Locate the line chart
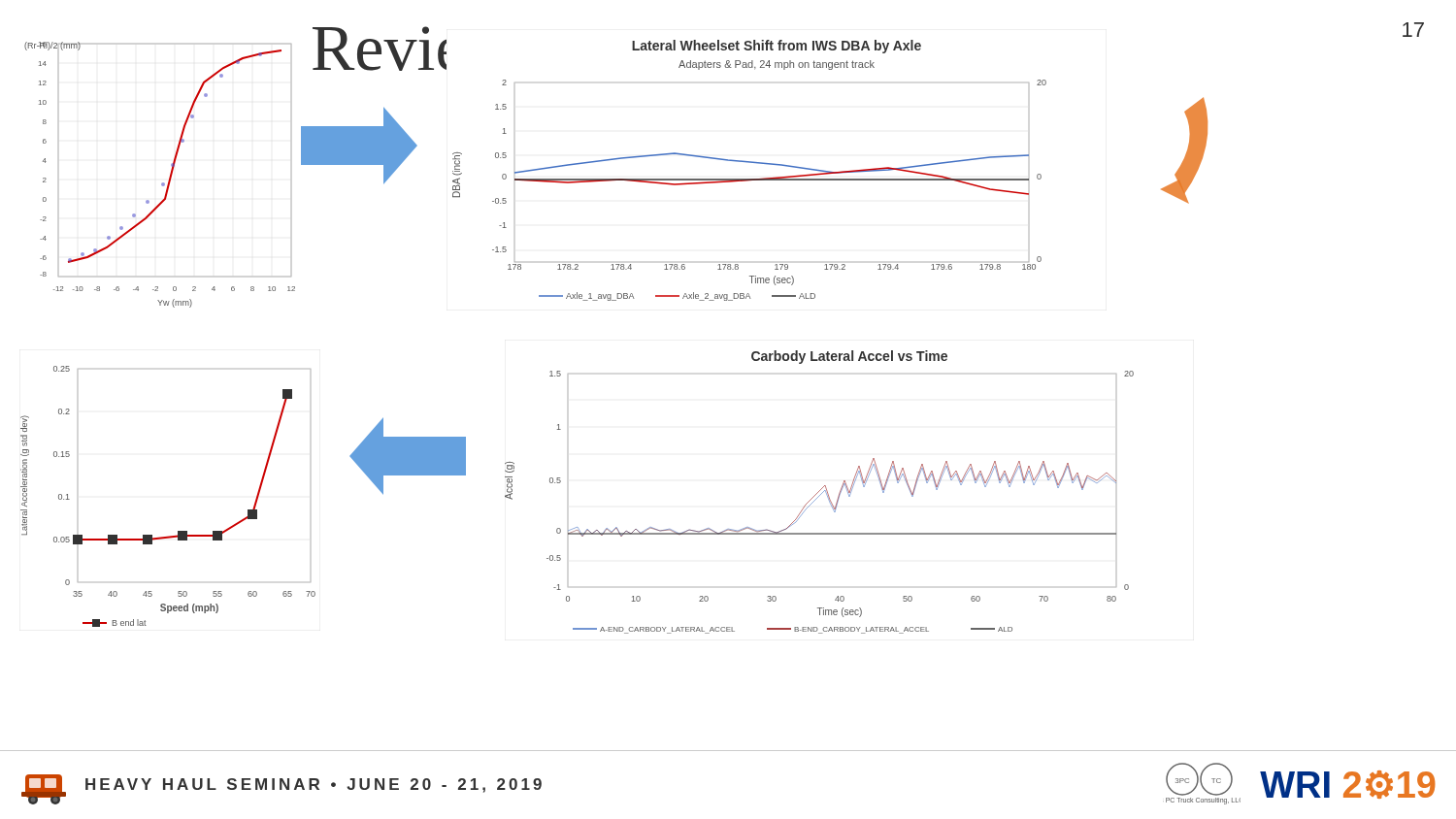Viewport: 1456px width, 819px height. pyautogui.click(x=170, y=490)
